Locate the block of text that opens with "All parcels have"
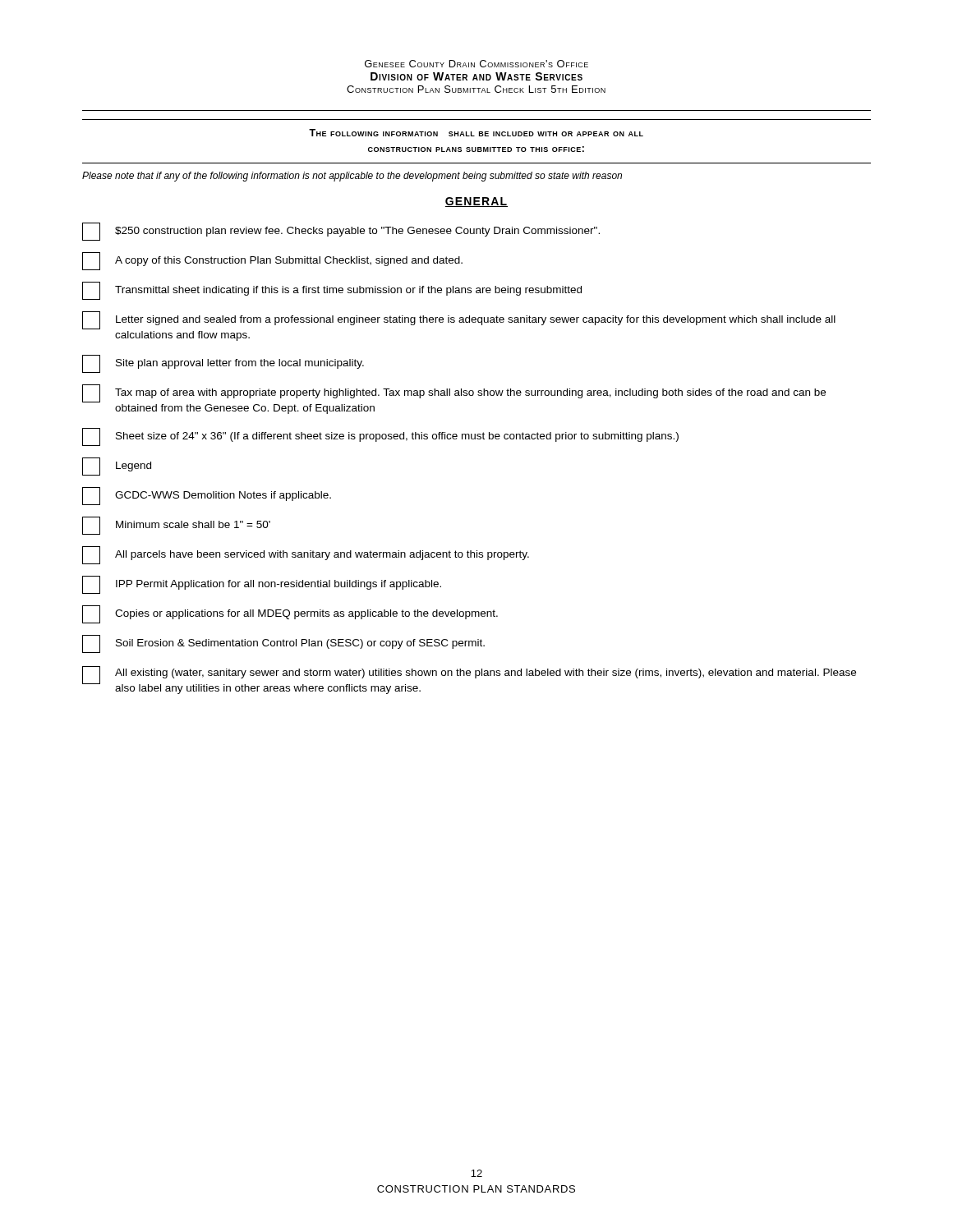The height and width of the screenshot is (1232, 953). pyautogui.click(x=476, y=555)
